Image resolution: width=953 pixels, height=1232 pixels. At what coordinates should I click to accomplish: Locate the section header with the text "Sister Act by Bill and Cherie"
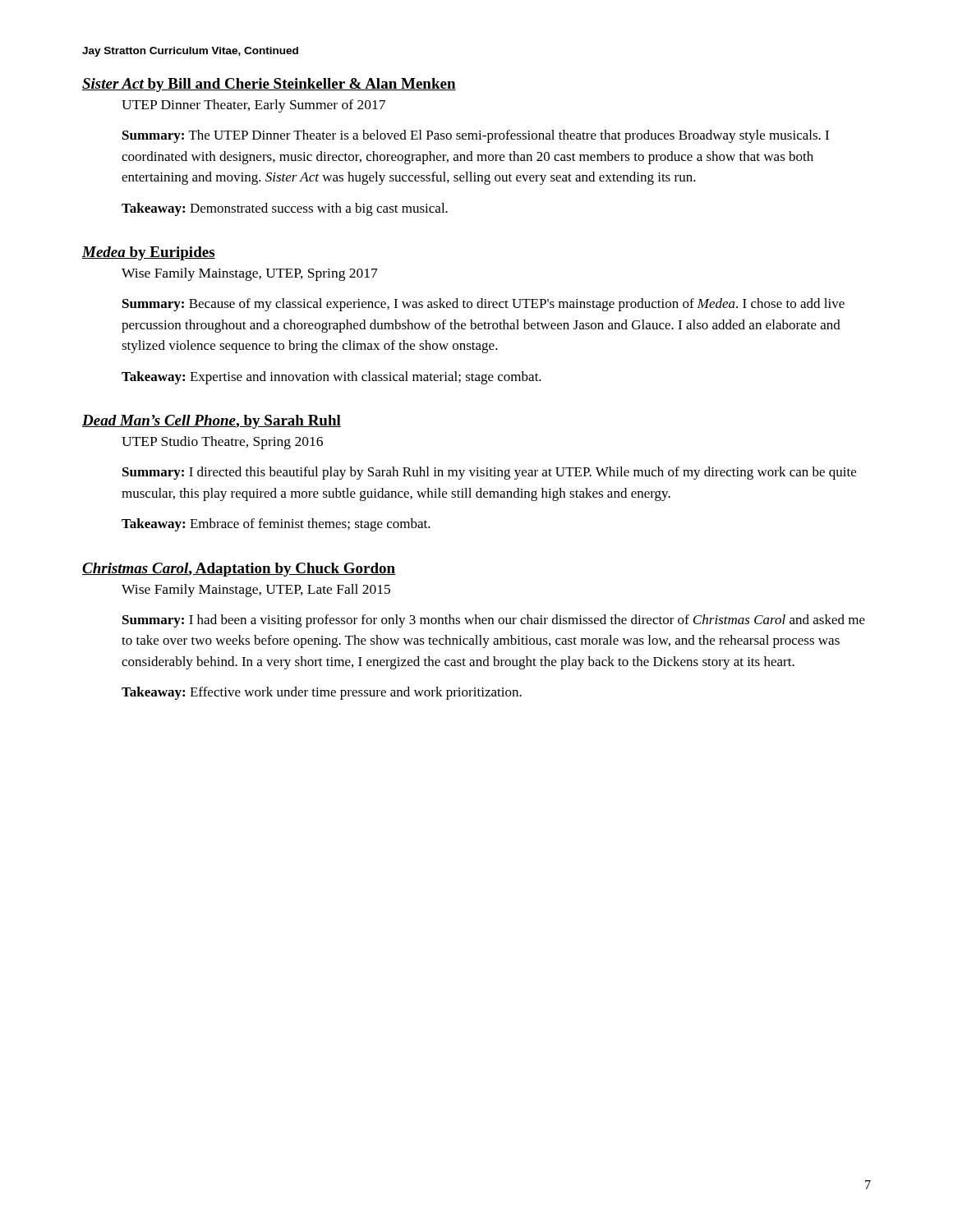click(x=269, y=83)
